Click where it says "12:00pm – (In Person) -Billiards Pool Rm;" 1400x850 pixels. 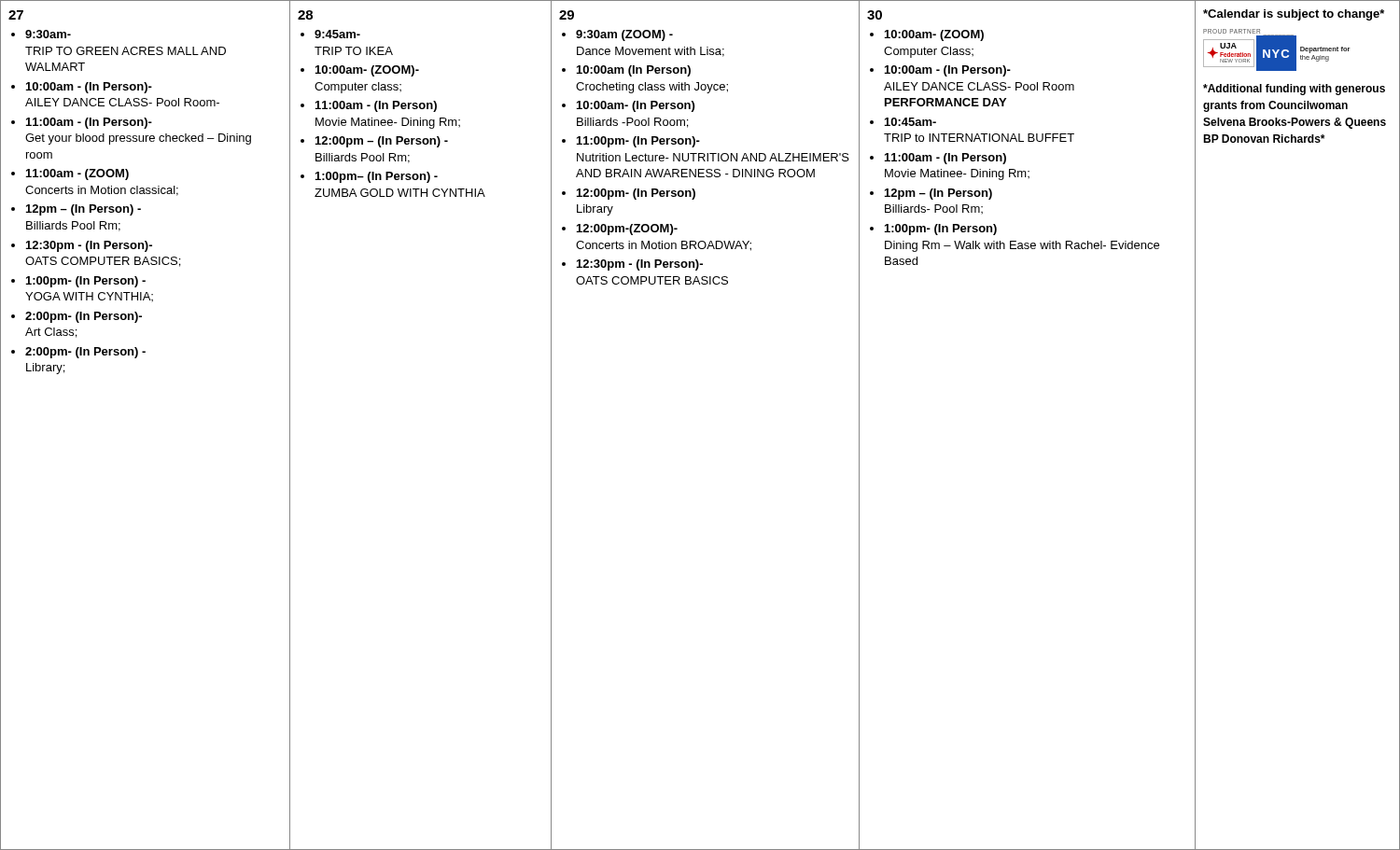click(x=429, y=149)
